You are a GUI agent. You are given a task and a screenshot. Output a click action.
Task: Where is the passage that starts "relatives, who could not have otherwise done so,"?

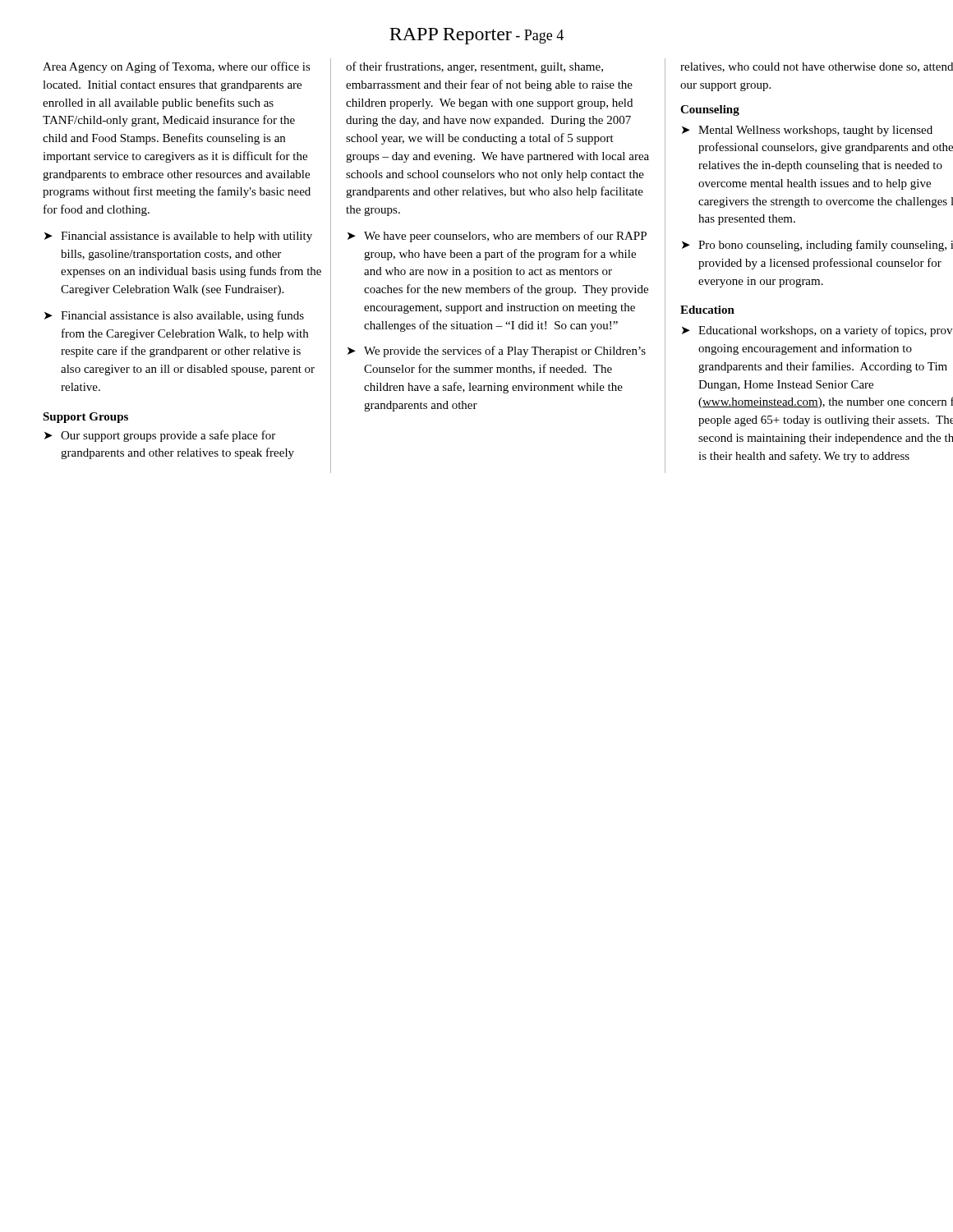[817, 75]
